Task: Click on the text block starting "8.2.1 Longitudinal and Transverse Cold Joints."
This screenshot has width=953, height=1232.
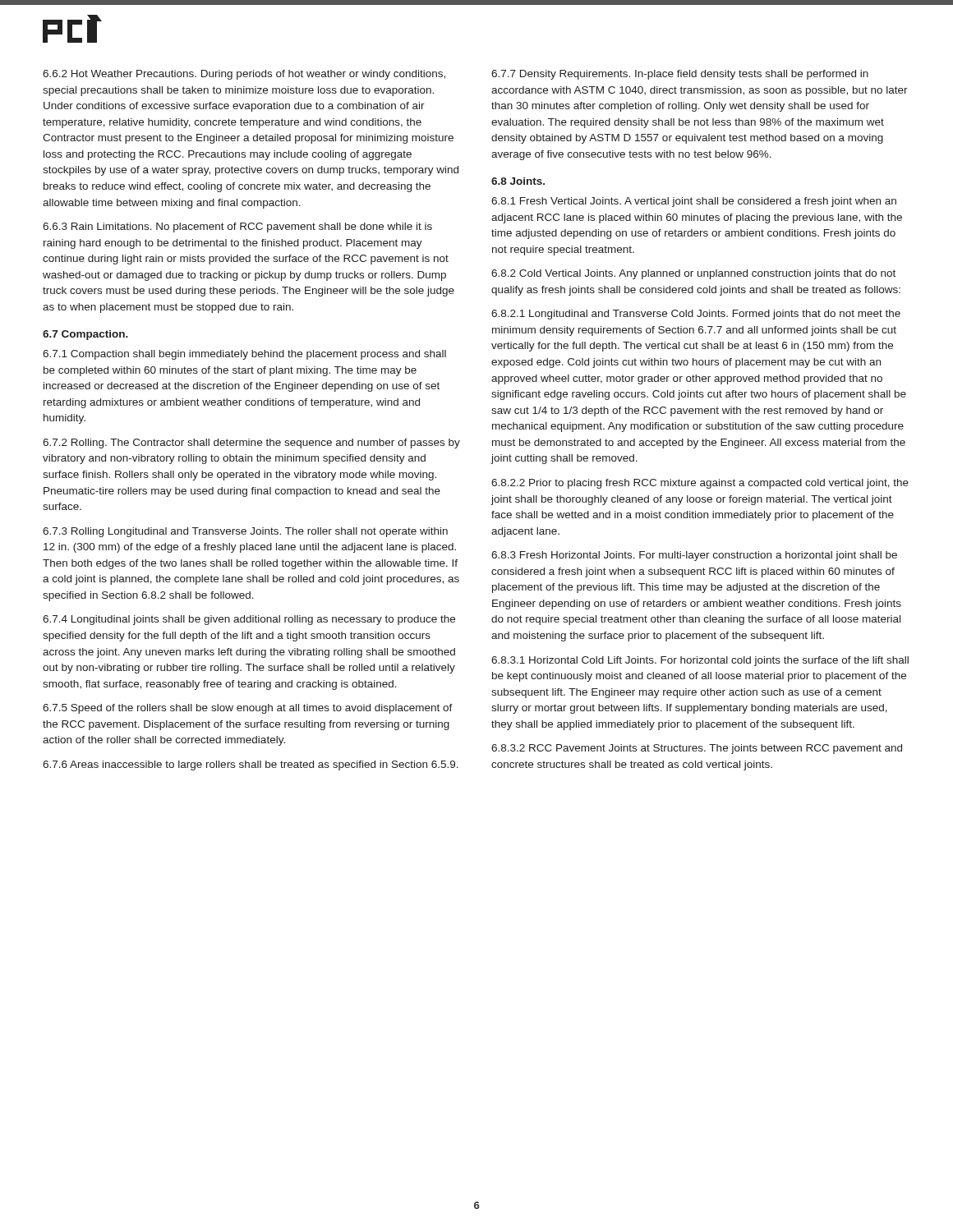Action: 701,386
